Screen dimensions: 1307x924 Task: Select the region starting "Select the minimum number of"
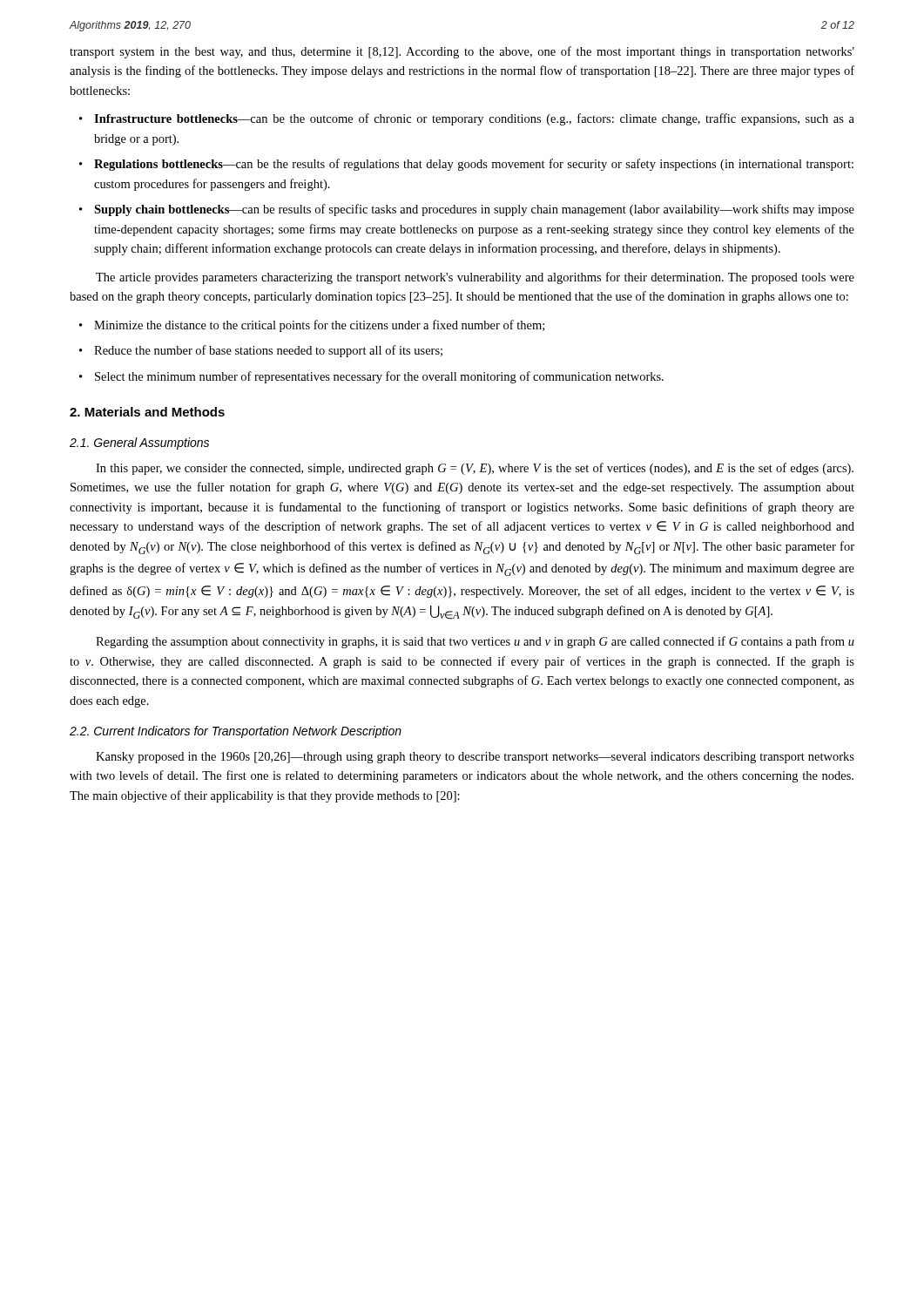379,376
